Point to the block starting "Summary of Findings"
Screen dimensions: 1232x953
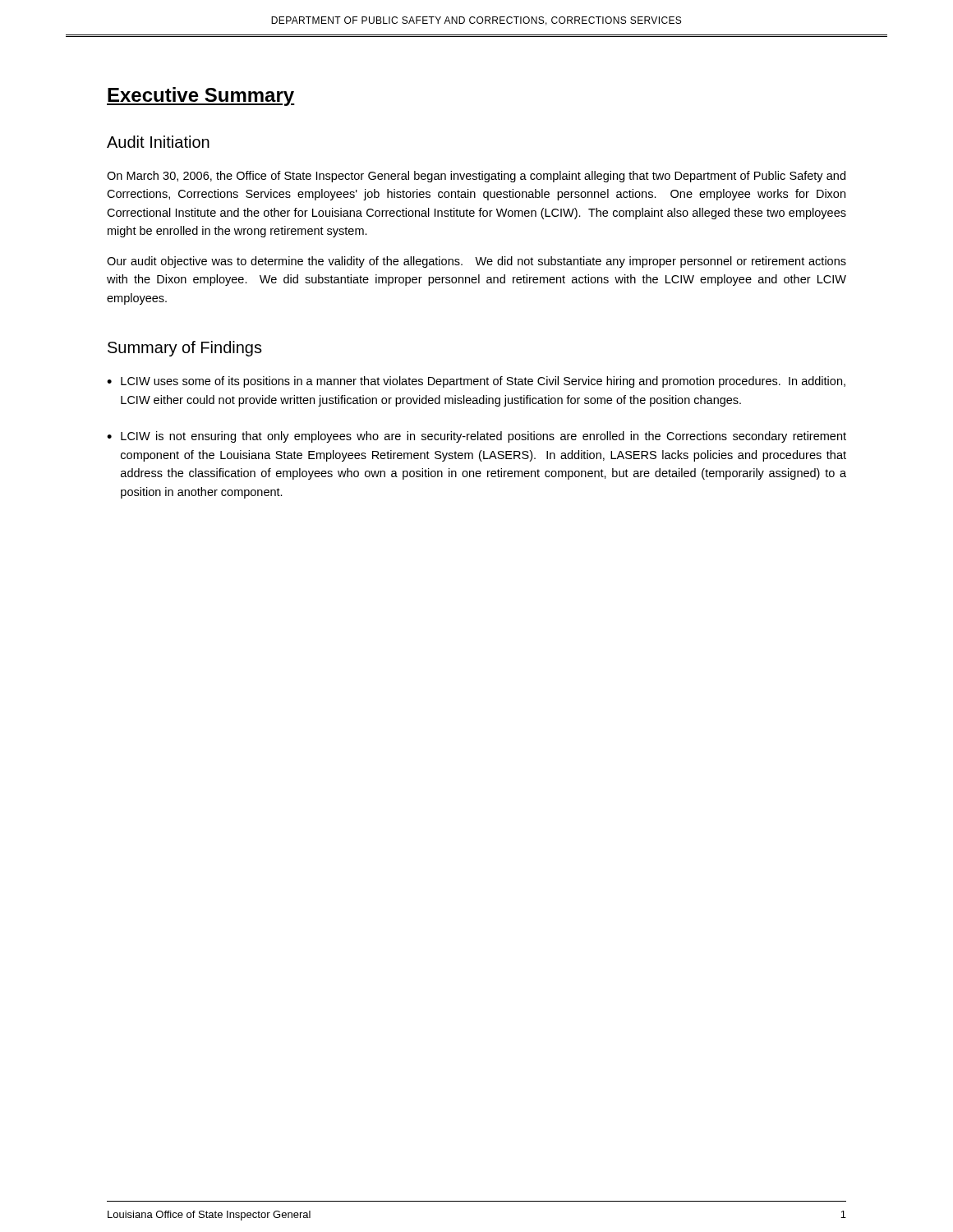tap(184, 348)
